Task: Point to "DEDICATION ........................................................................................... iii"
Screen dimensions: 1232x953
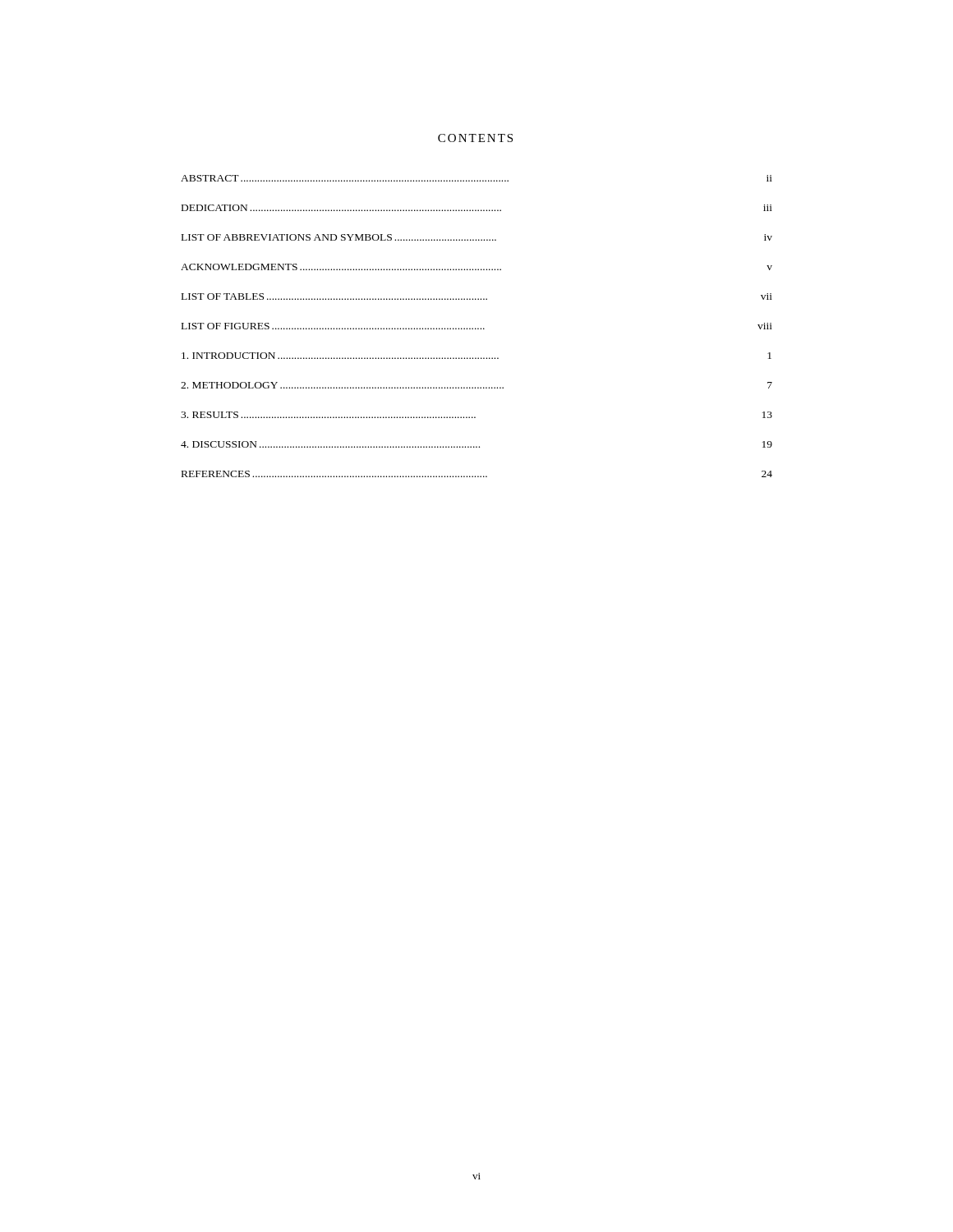Action: coord(476,208)
